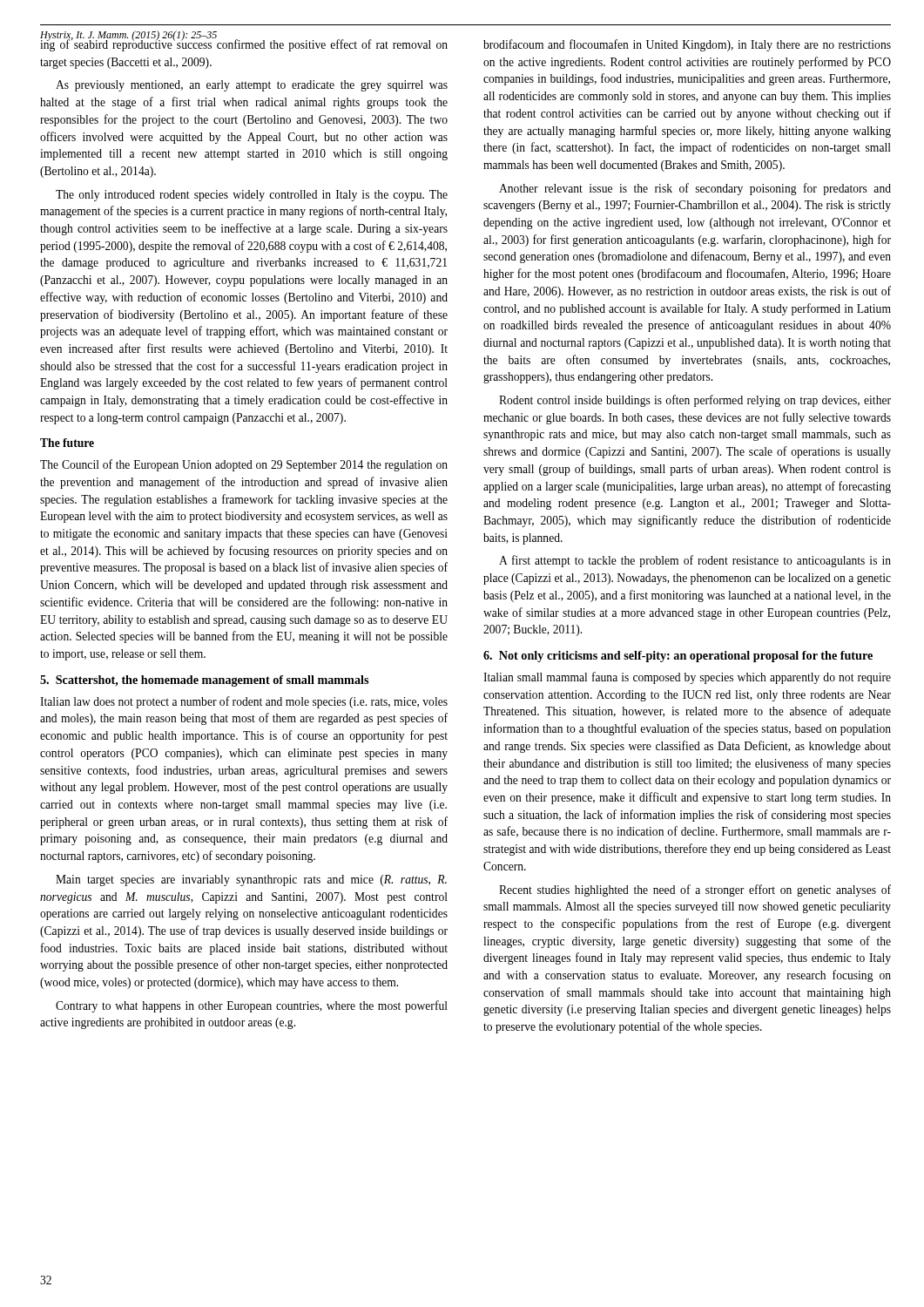
Task: Find the section header that reads "5. Scattershot, the homemade management of small"
Action: pyautogui.click(x=244, y=680)
